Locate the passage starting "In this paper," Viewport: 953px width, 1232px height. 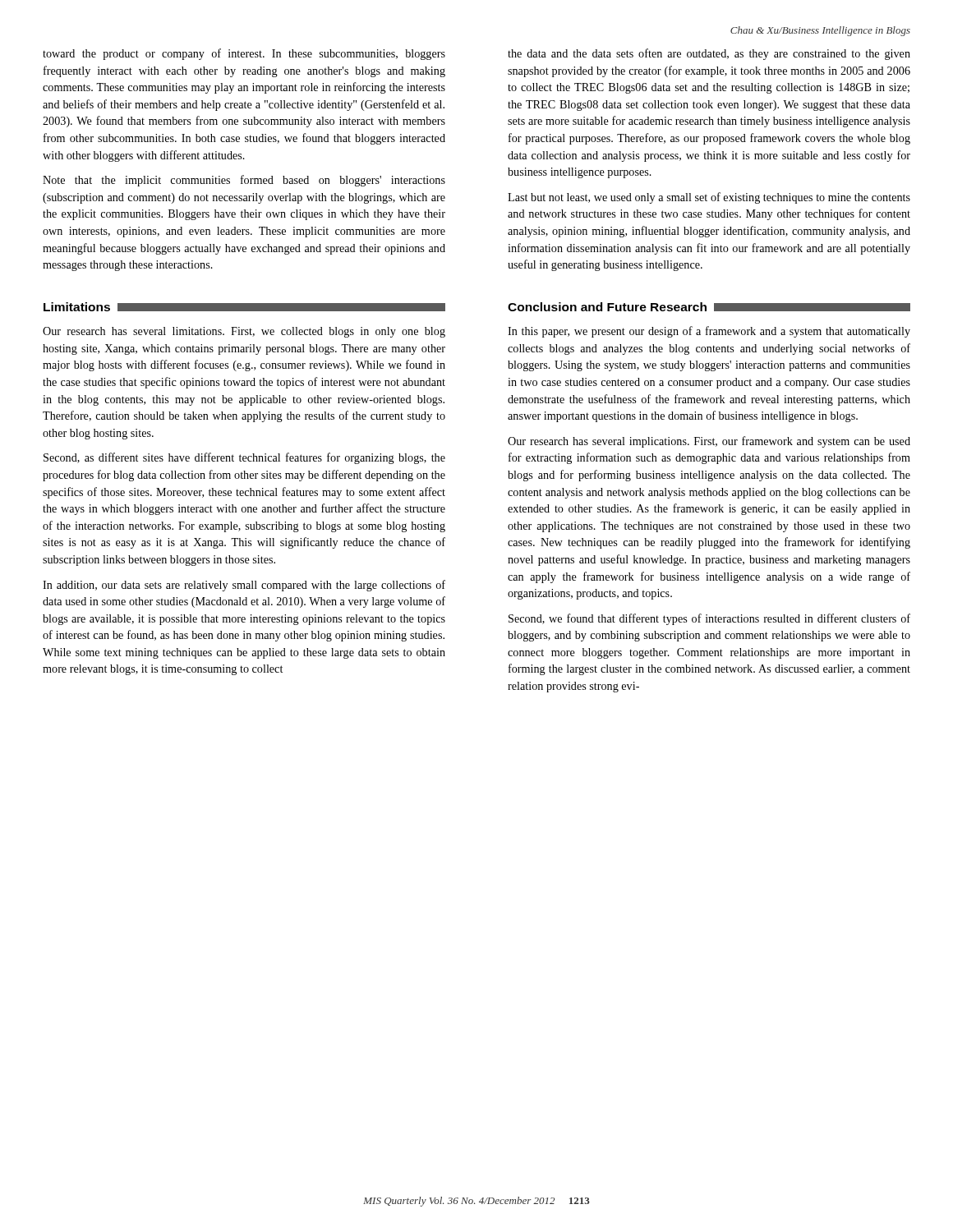tap(709, 373)
